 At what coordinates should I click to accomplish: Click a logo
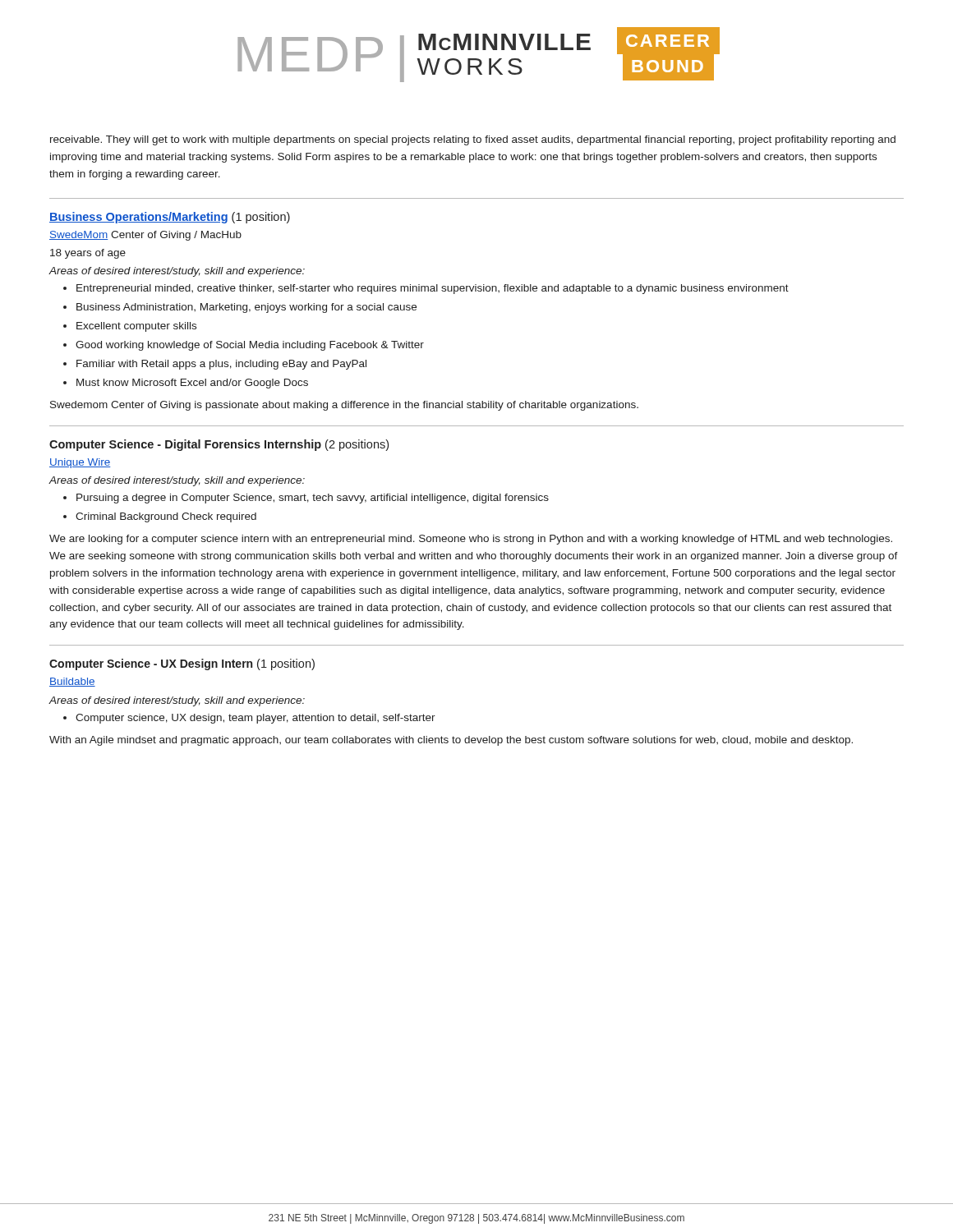click(476, 54)
